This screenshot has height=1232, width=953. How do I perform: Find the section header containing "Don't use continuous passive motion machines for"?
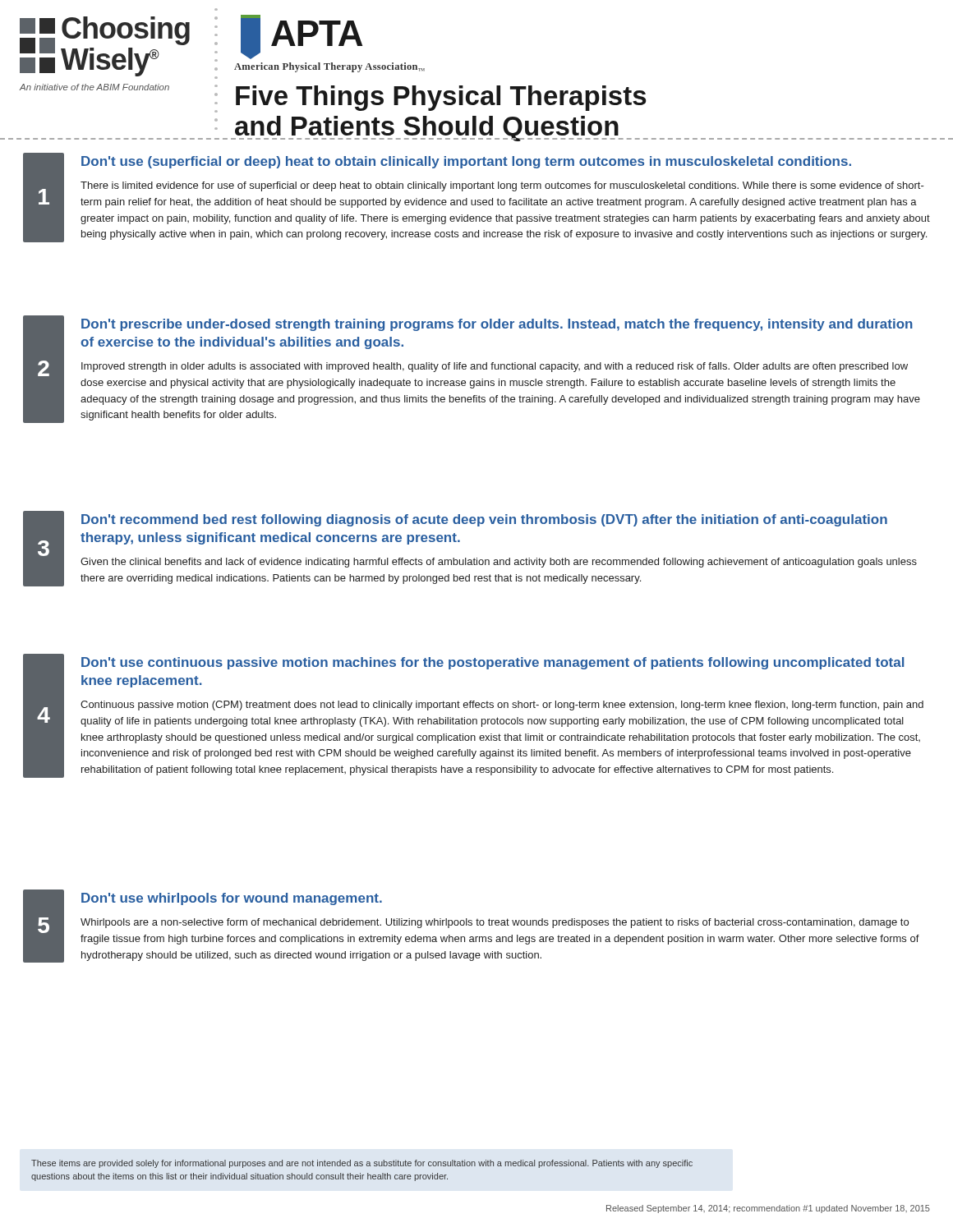point(493,671)
